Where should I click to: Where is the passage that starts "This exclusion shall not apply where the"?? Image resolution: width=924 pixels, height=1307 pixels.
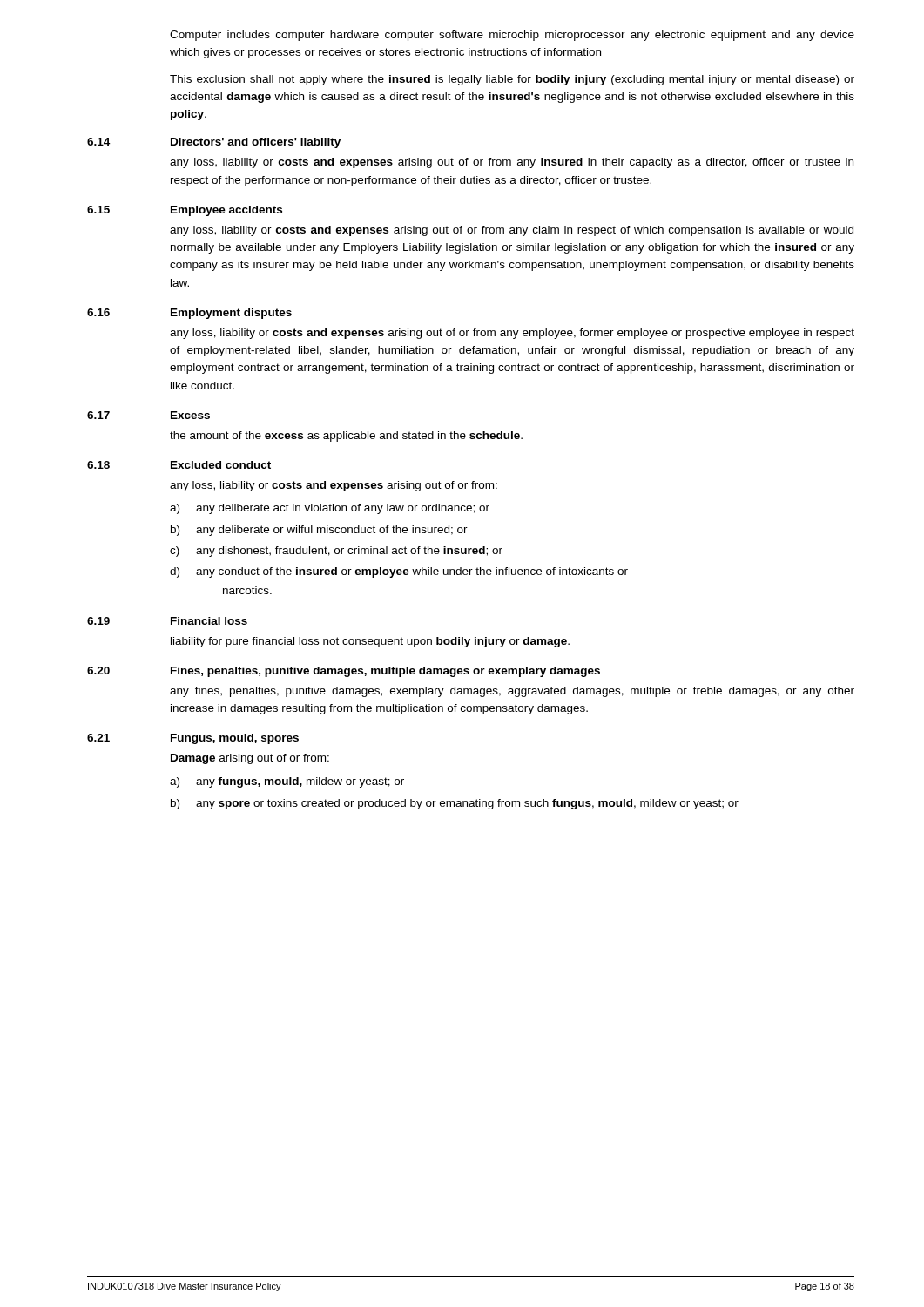(x=512, y=96)
